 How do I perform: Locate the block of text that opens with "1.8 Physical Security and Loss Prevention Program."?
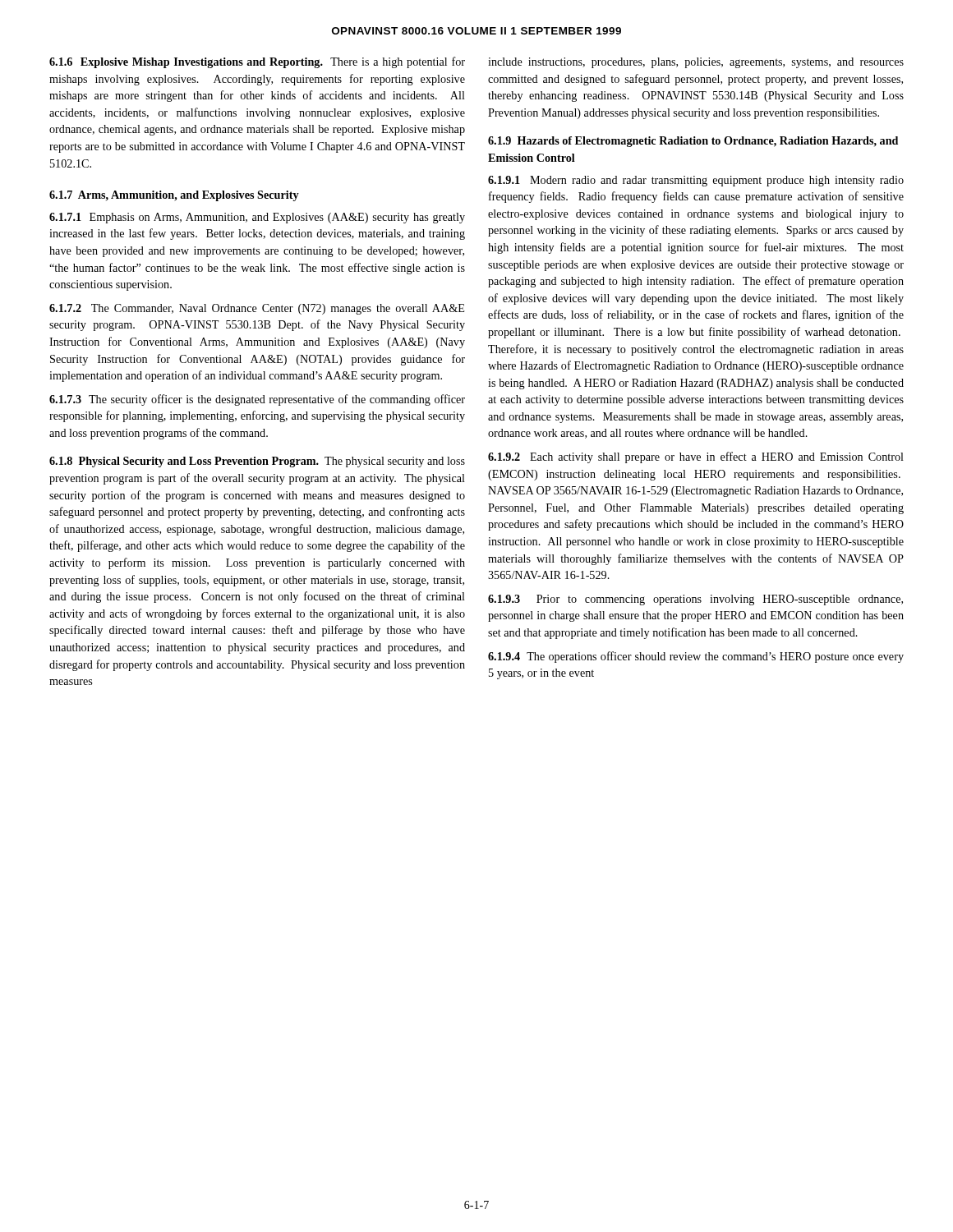coord(257,571)
